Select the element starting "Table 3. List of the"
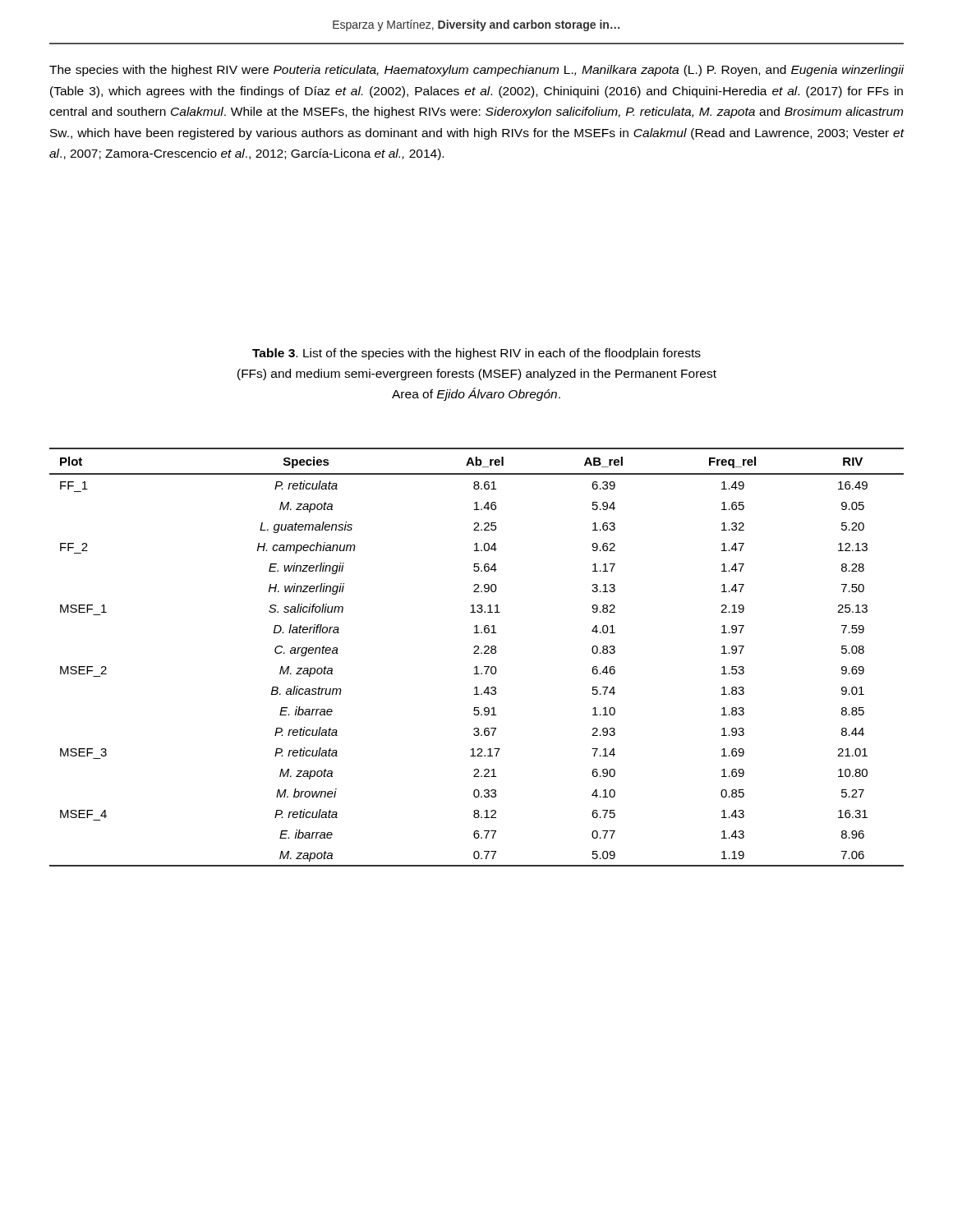 (476, 373)
